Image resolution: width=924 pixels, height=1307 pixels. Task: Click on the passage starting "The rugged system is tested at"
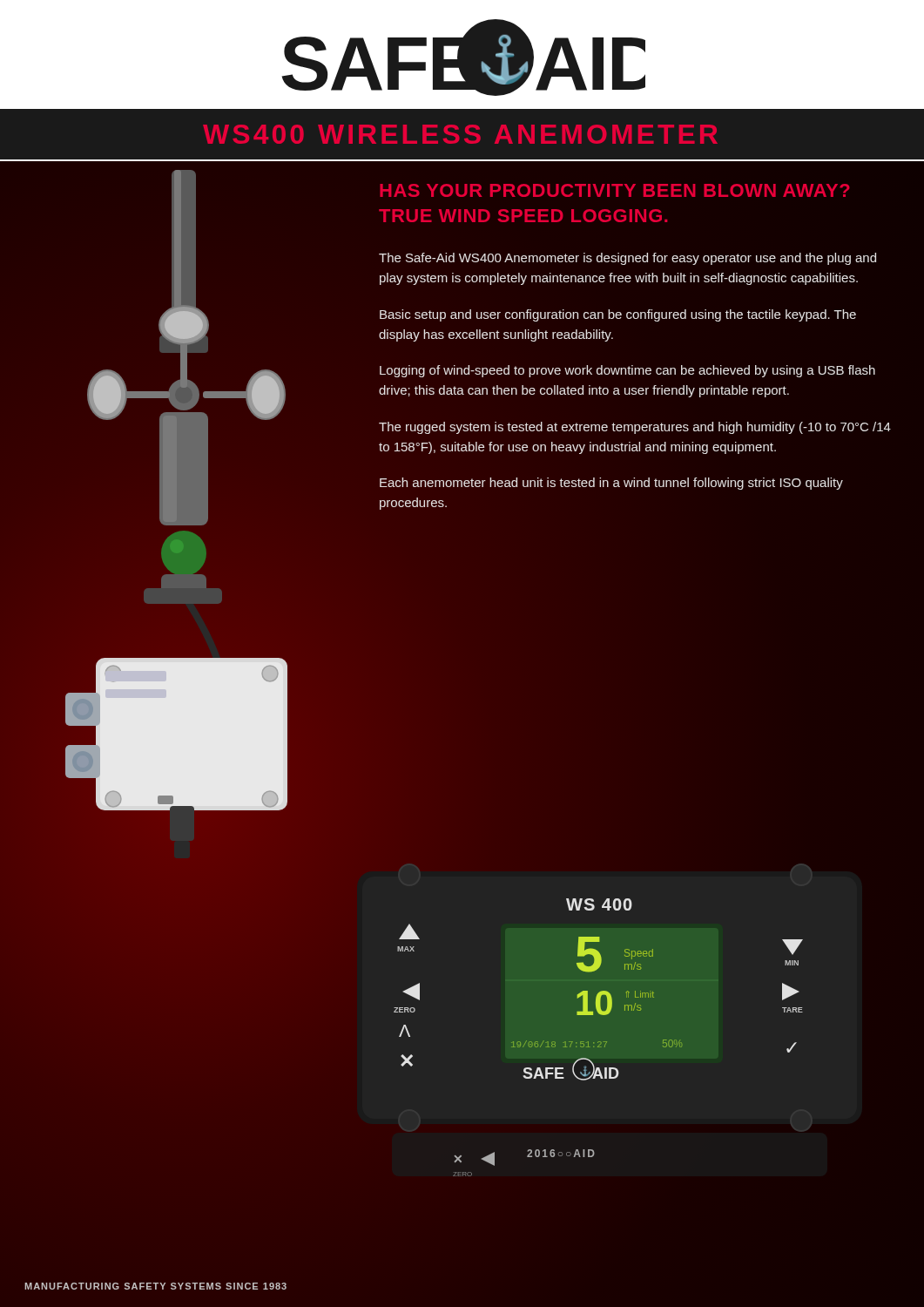point(635,436)
